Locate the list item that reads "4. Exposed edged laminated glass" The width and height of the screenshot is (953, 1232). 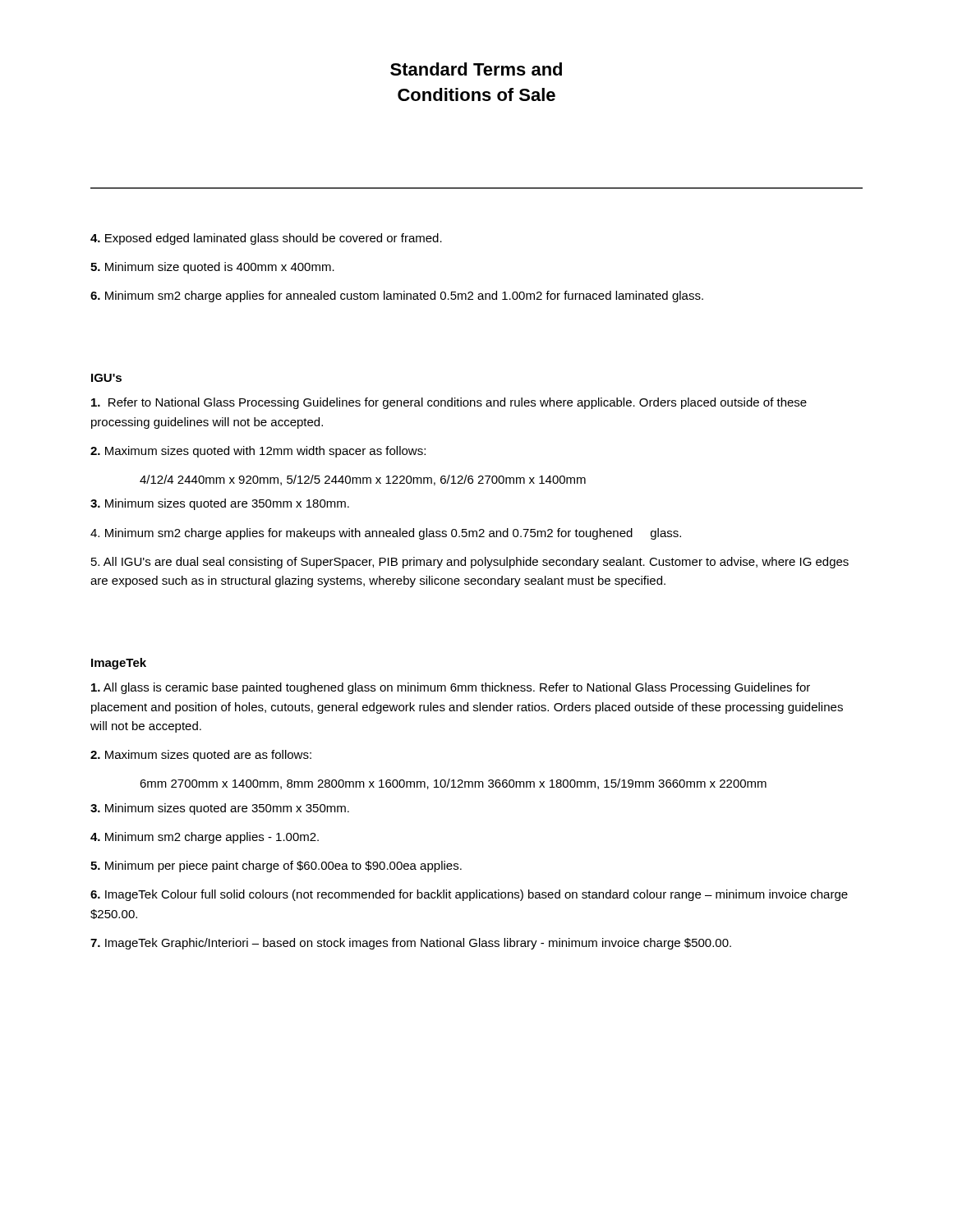pos(266,237)
